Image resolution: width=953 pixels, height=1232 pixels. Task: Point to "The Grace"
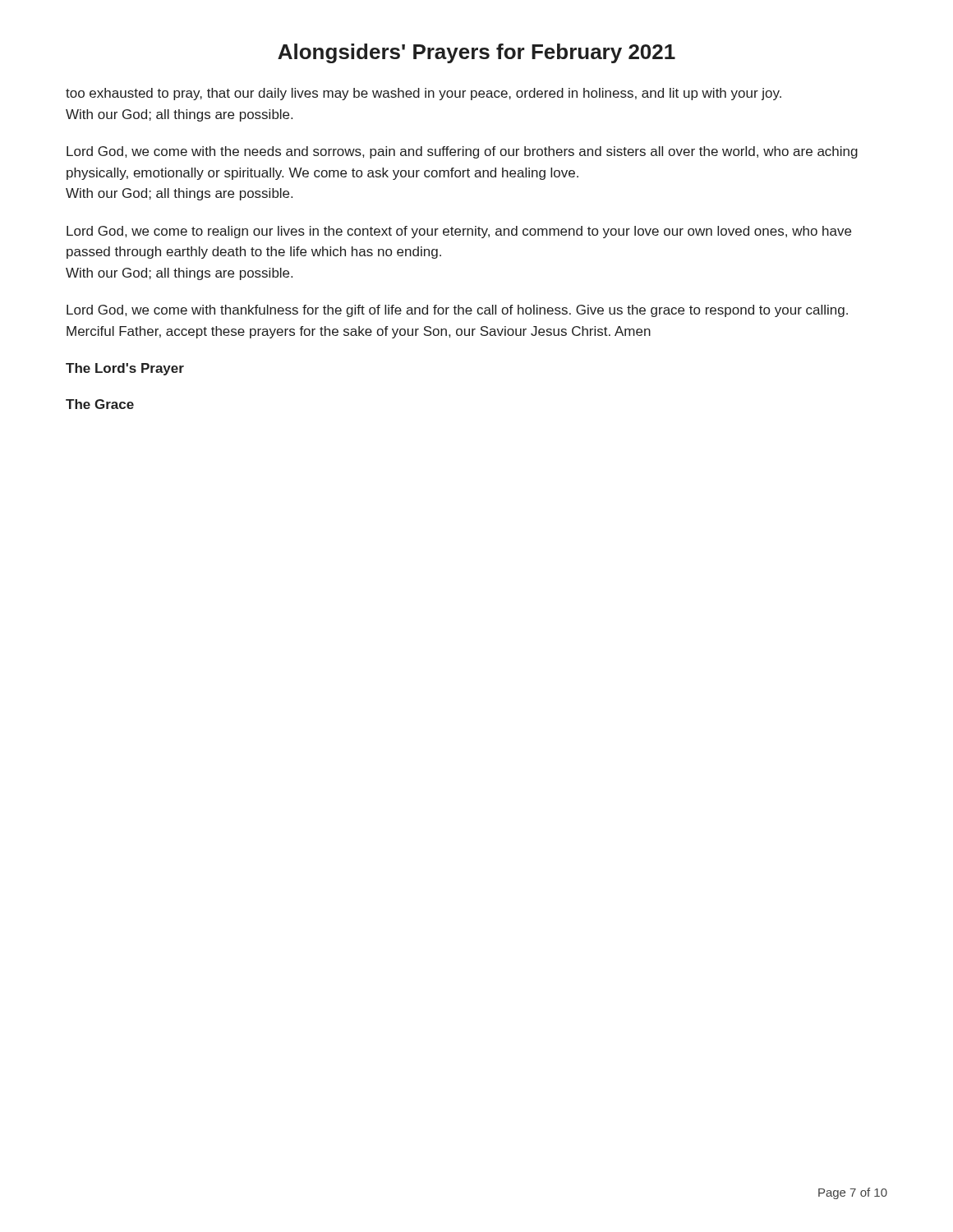coord(100,404)
